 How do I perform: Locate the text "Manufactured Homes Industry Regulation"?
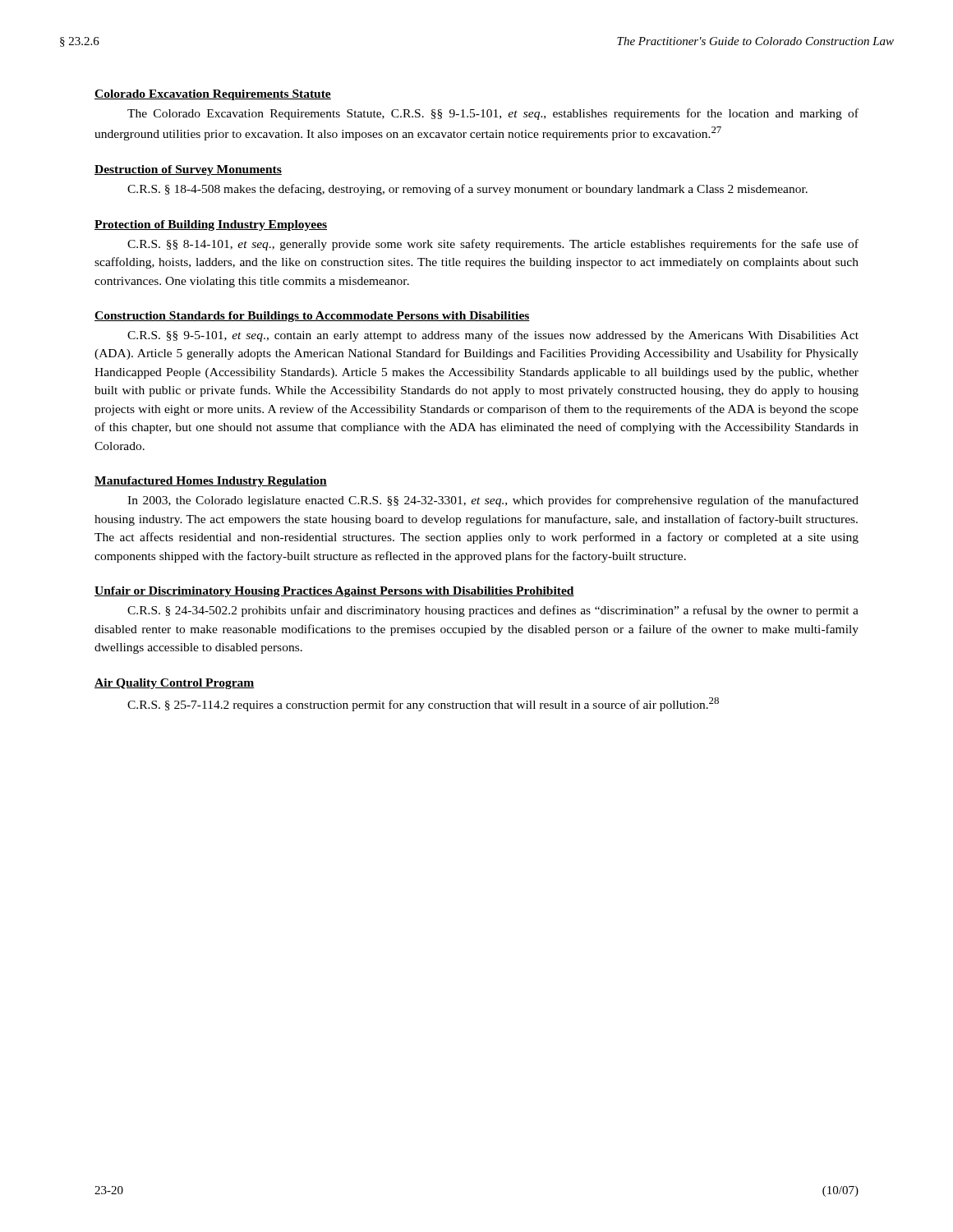click(x=211, y=482)
